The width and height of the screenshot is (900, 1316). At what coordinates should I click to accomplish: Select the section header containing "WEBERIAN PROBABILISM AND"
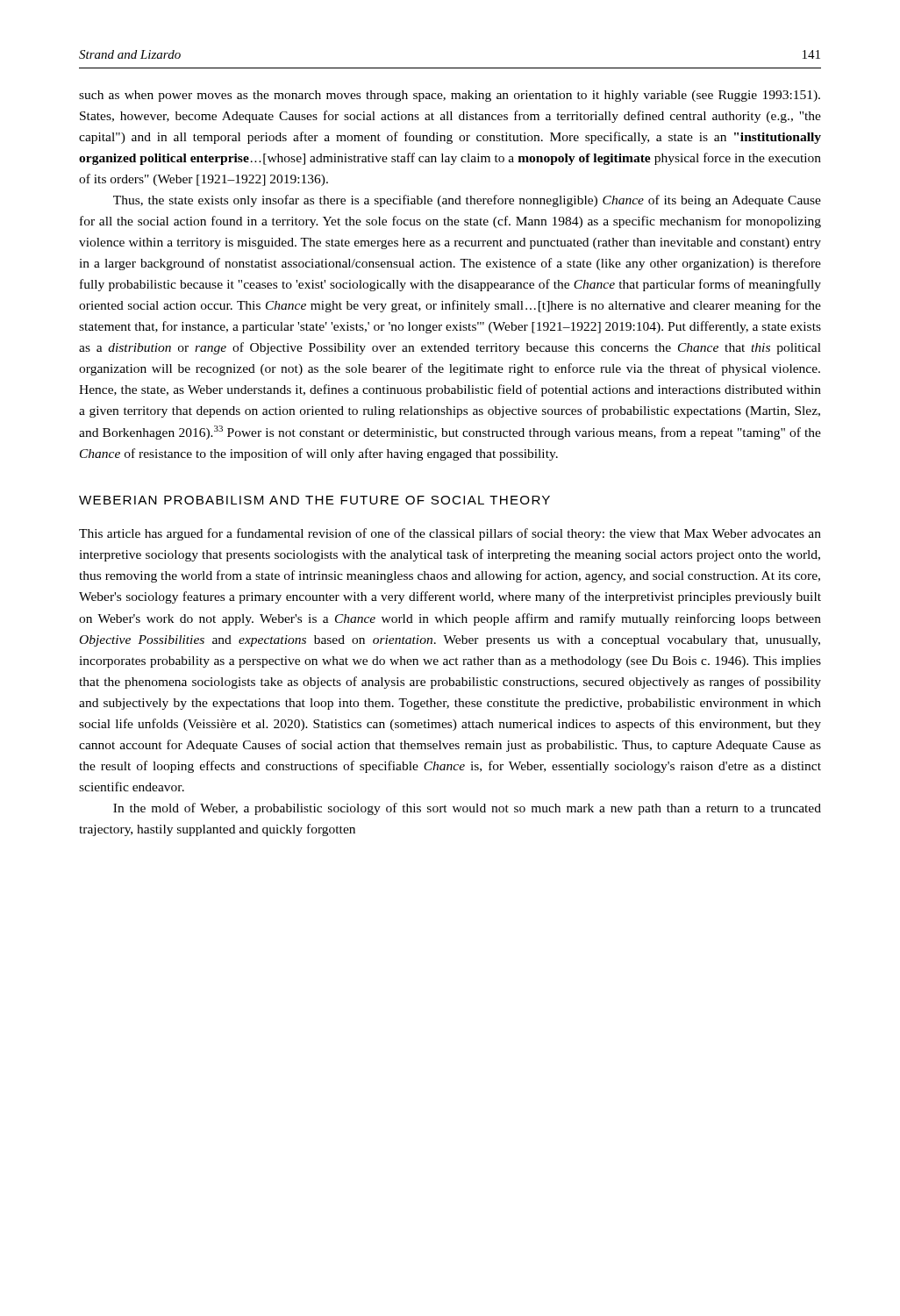(x=315, y=500)
